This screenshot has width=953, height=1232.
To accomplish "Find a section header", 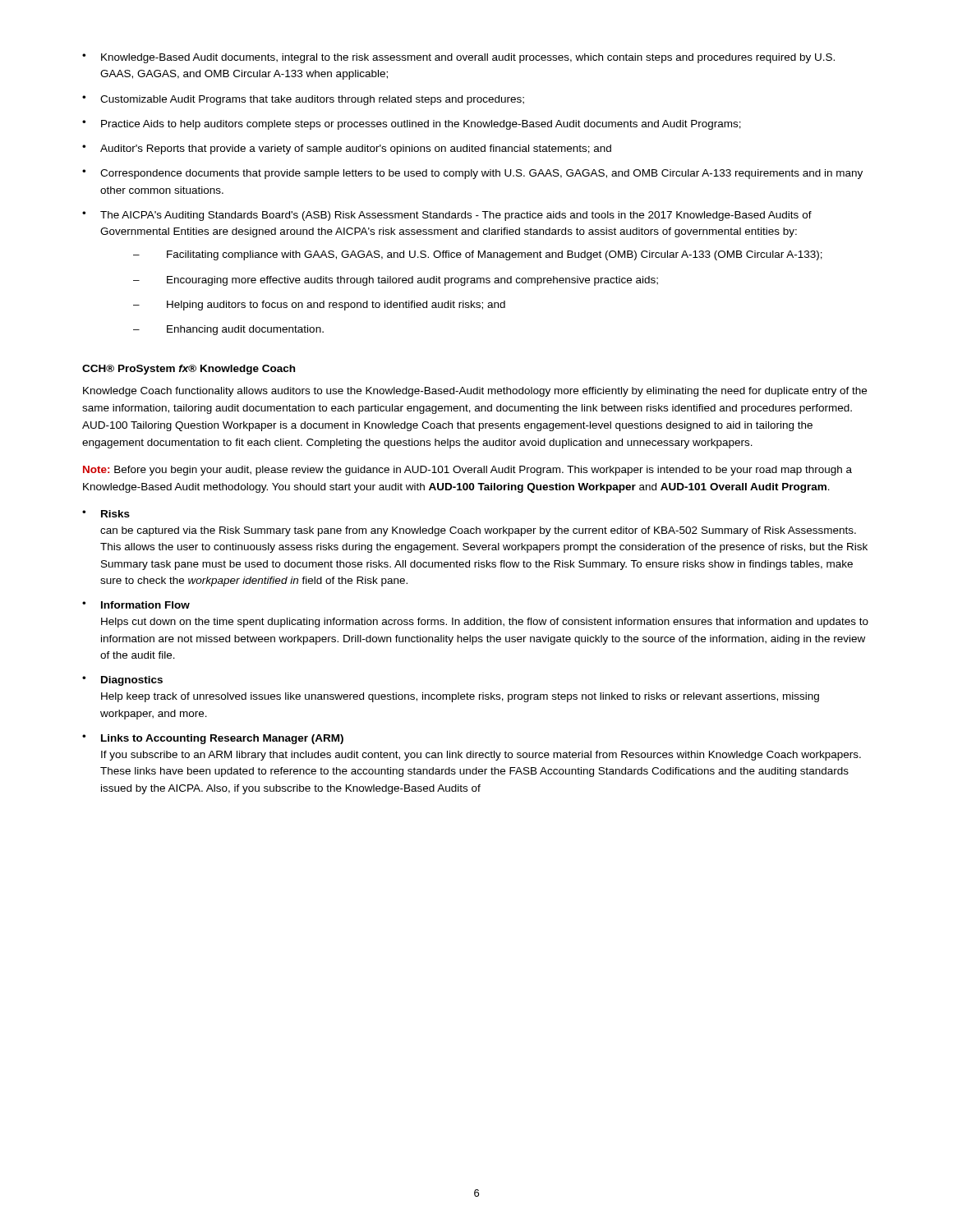I will (189, 369).
